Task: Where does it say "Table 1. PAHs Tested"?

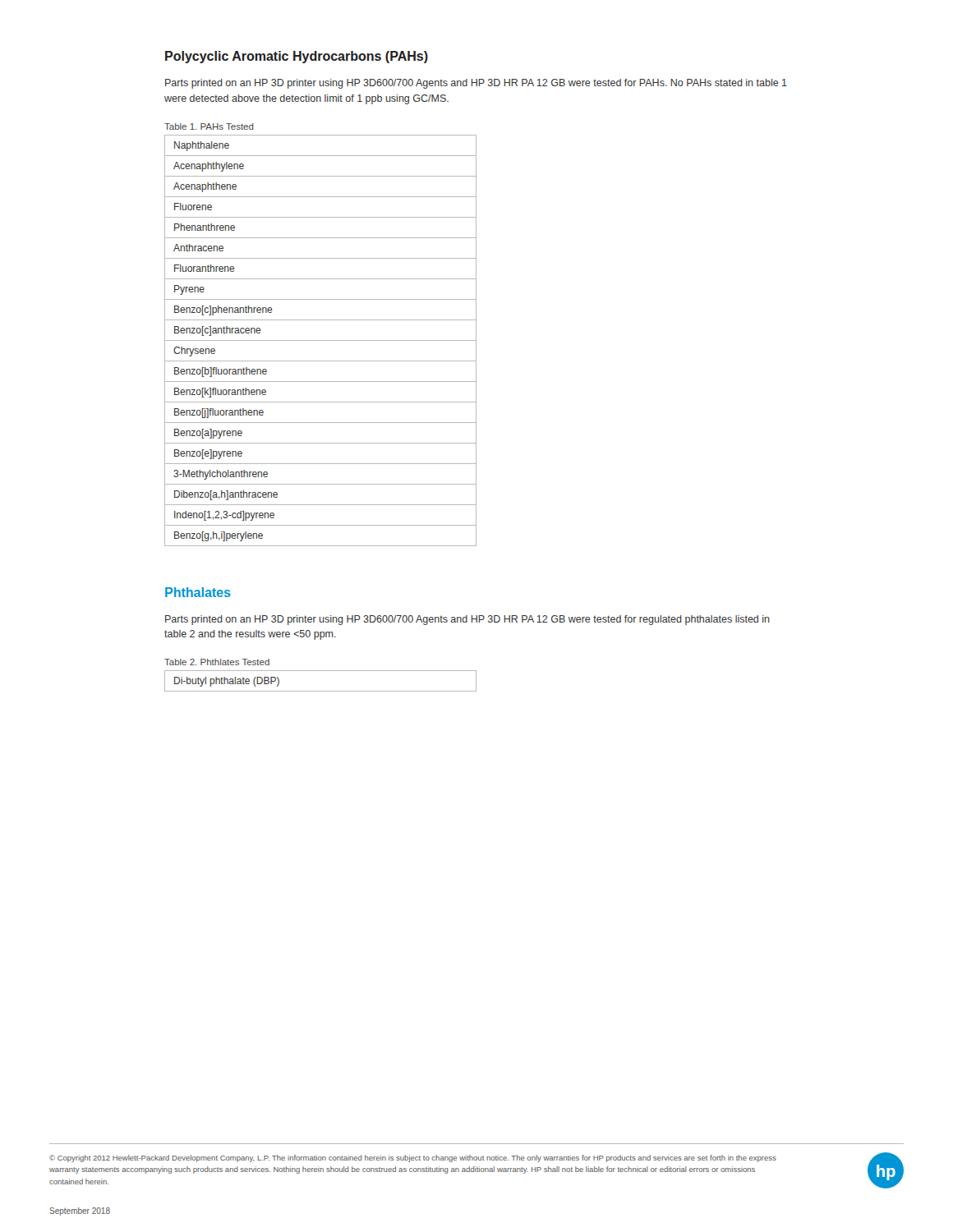Action: tap(209, 126)
